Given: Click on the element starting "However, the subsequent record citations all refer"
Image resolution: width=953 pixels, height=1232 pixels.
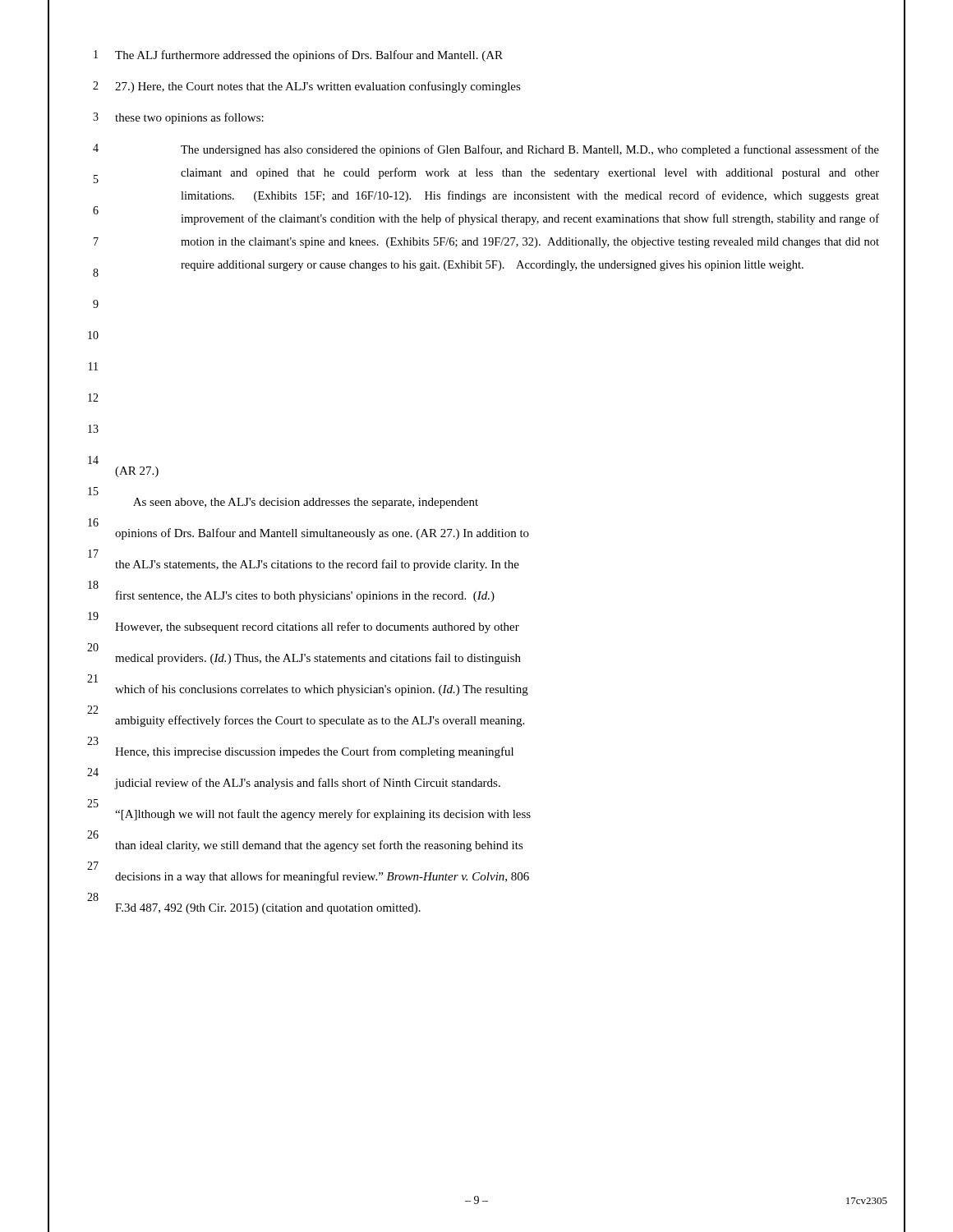Looking at the screenshot, I should pos(317,627).
